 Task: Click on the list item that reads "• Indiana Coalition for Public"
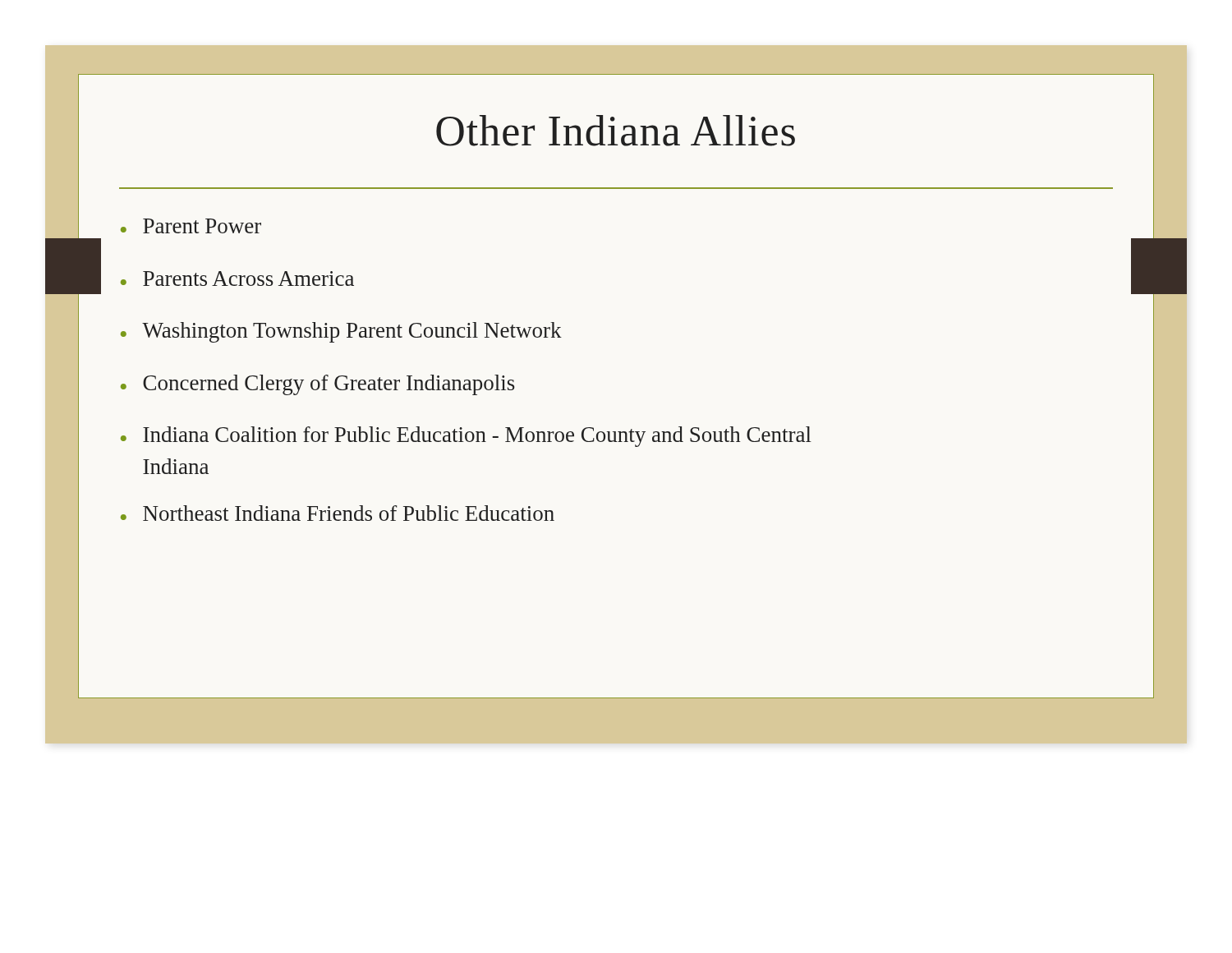pos(600,451)
